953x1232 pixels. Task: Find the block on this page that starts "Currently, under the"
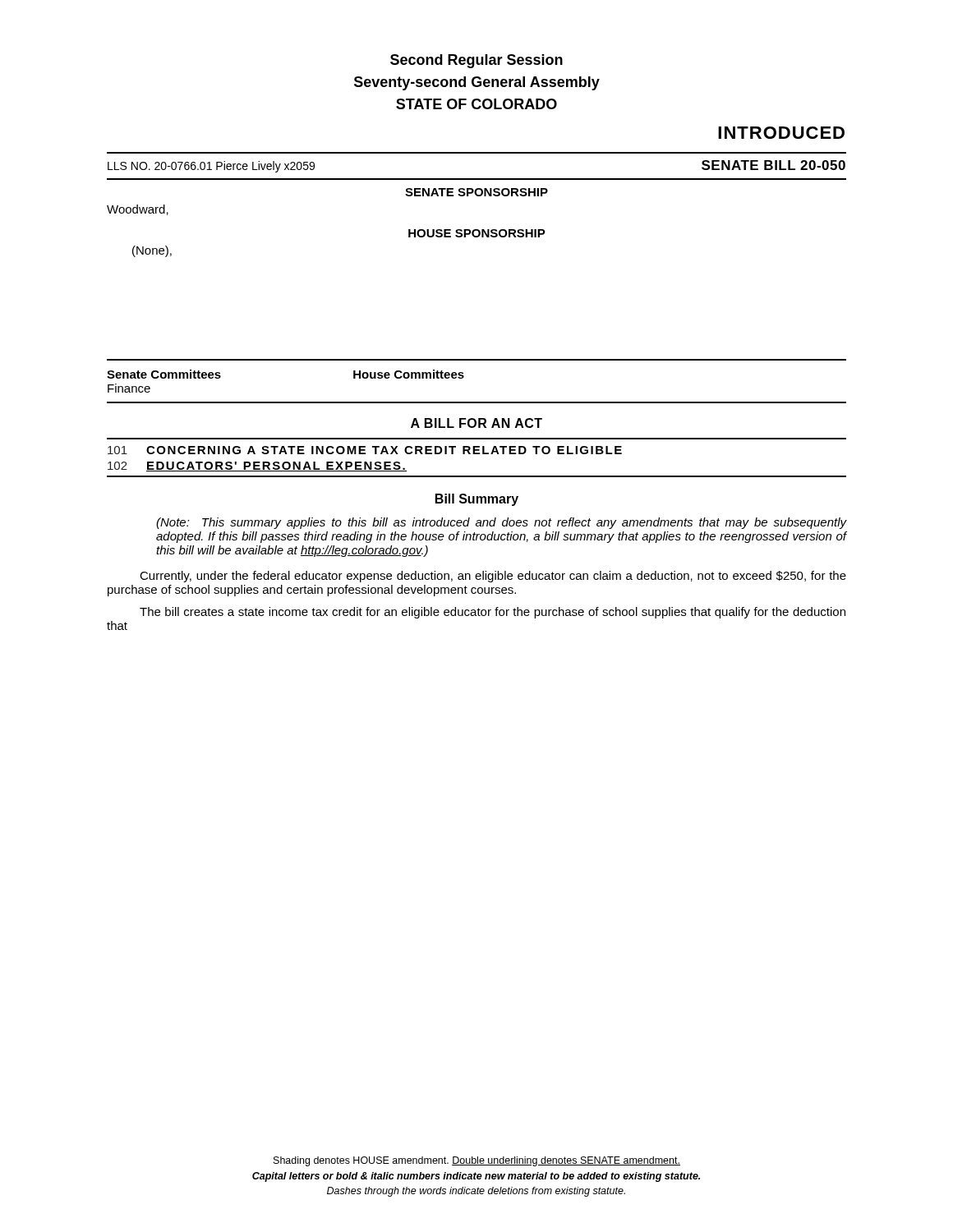point(476,582)
